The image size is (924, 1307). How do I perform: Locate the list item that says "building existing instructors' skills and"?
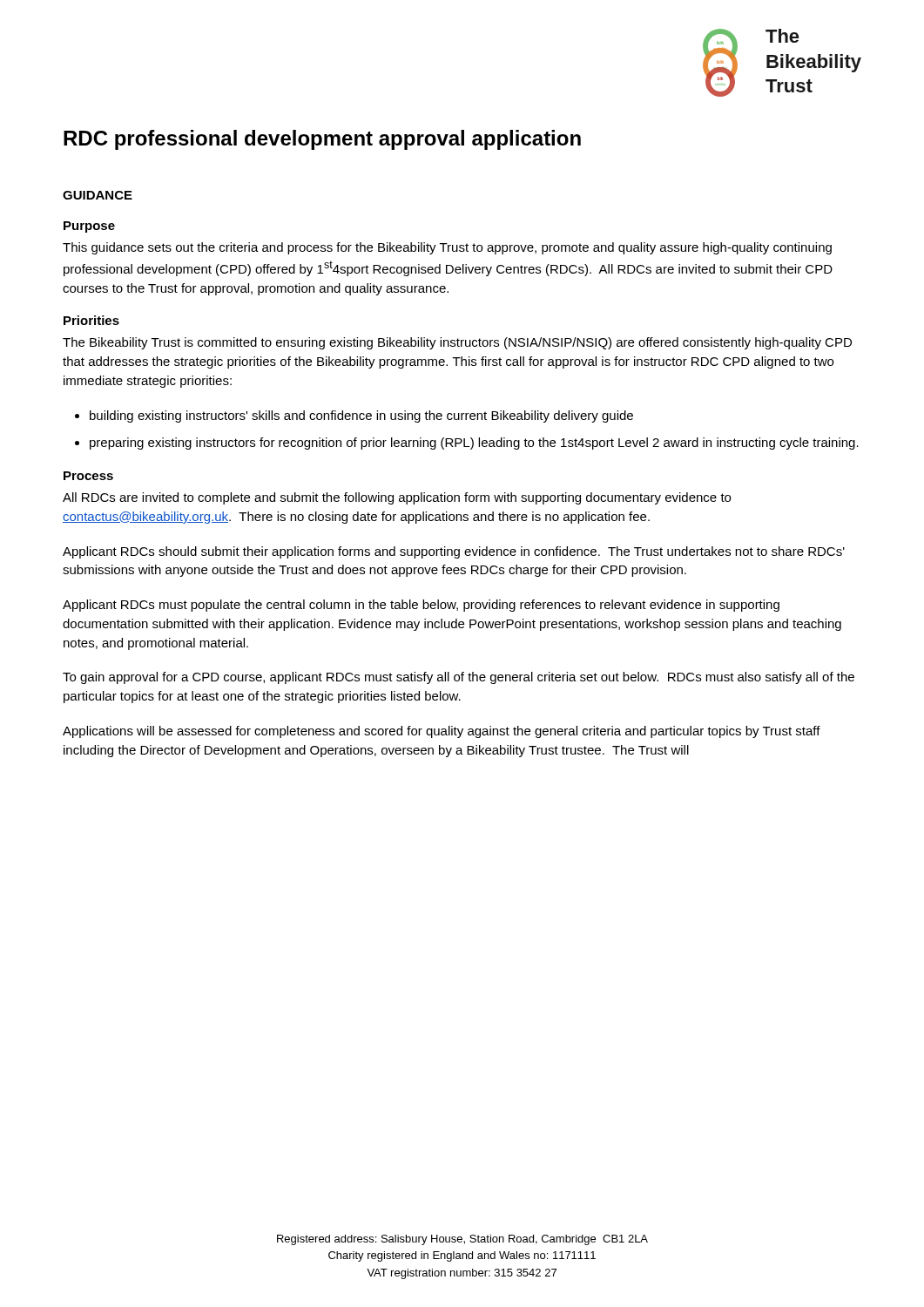pos(361,415)
